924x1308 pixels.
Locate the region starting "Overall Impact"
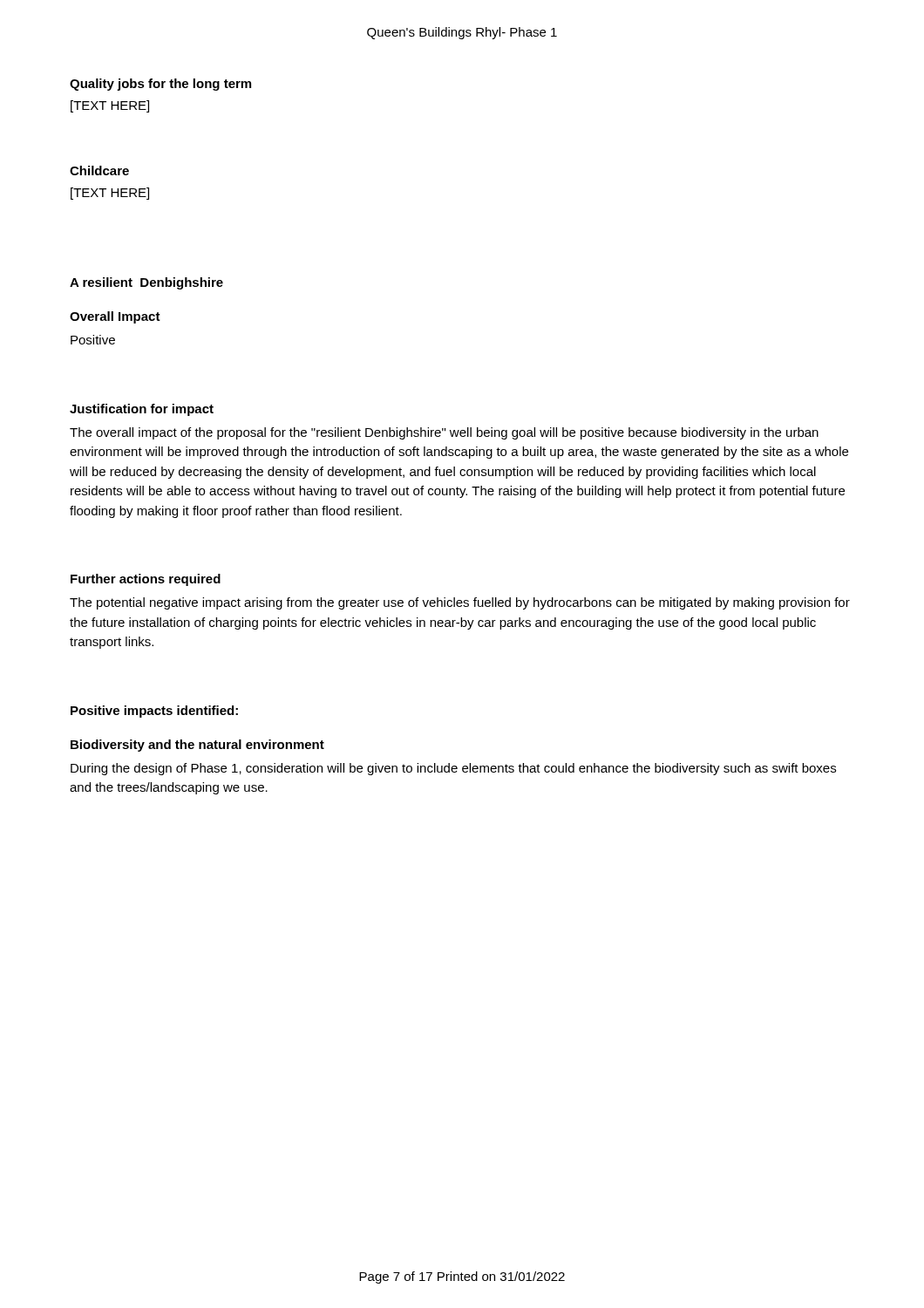(x=115, y=316)
